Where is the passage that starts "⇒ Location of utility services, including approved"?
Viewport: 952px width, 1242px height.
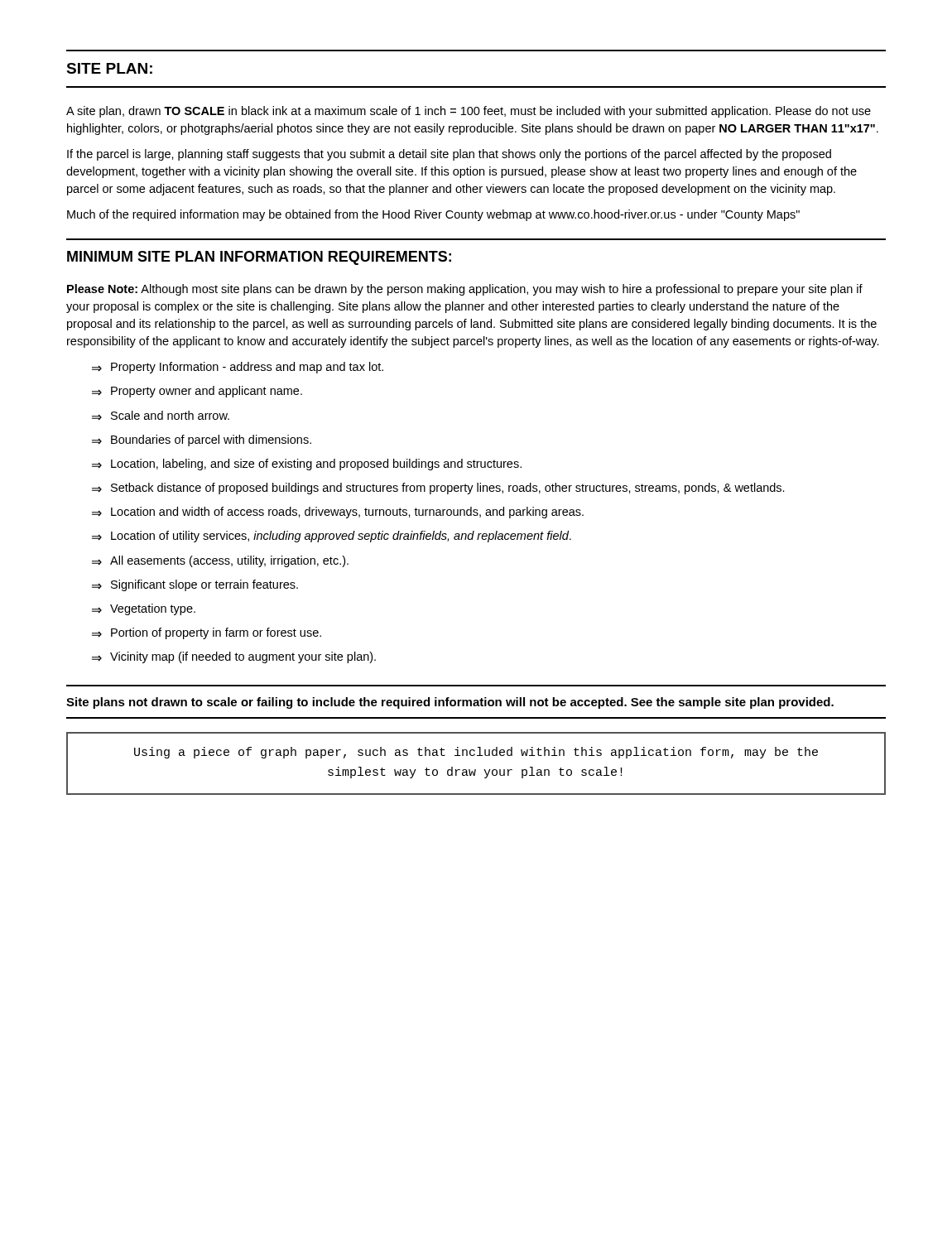pos(488,537)
